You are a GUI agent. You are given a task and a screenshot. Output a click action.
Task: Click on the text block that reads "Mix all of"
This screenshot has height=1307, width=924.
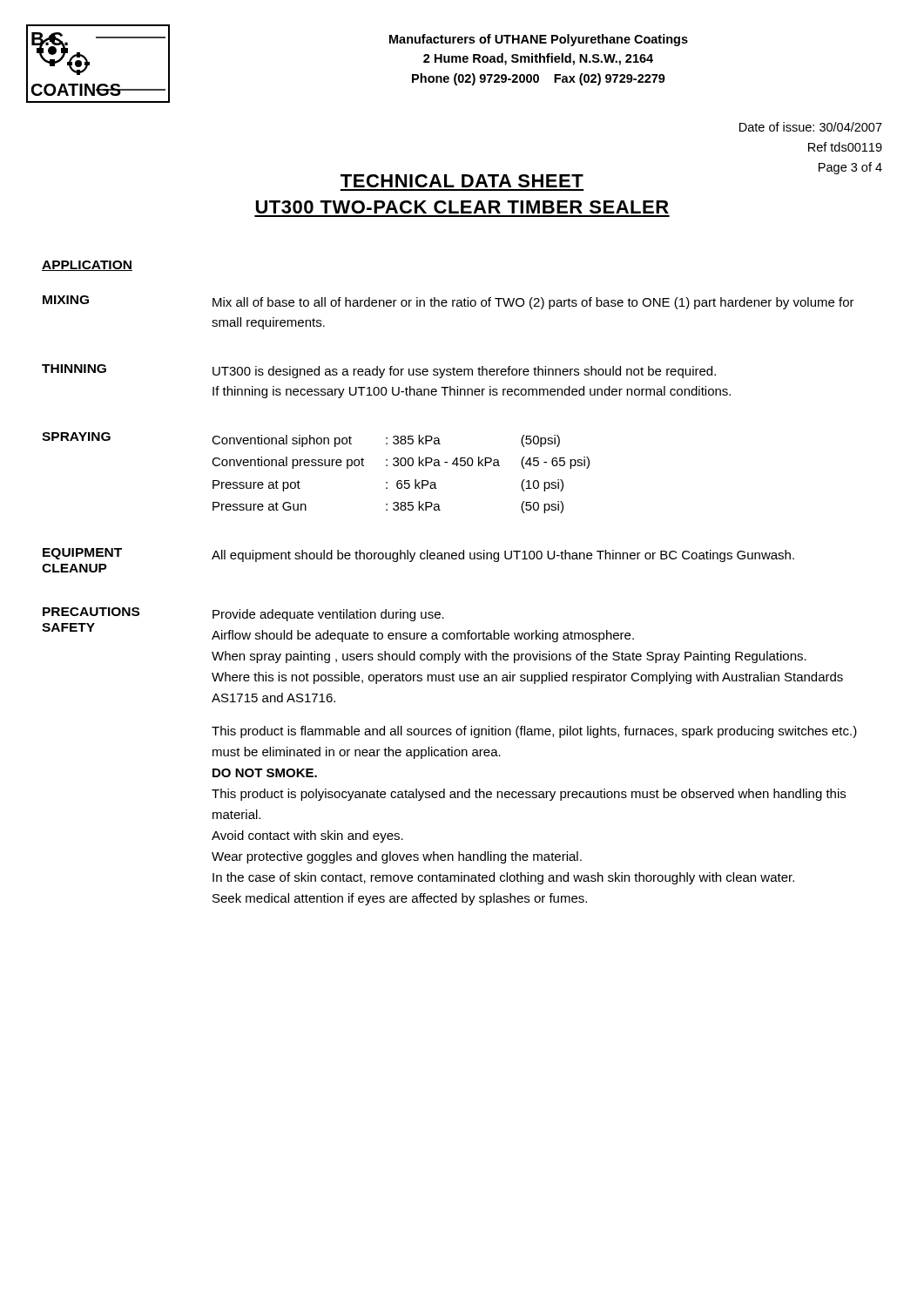(x=533, y=312)
